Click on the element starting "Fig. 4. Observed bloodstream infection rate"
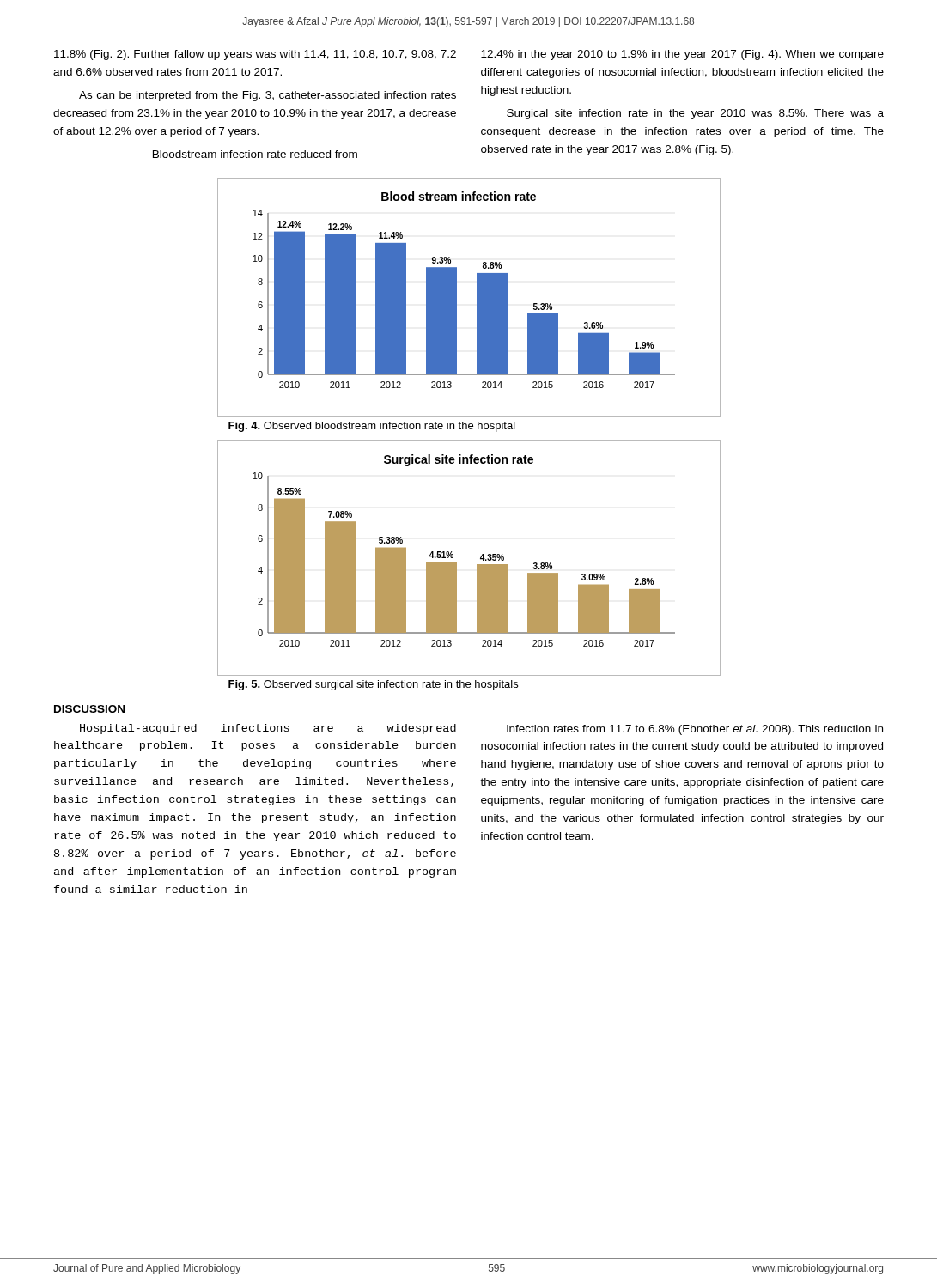Screen dimensions: 1288x937 372,425
